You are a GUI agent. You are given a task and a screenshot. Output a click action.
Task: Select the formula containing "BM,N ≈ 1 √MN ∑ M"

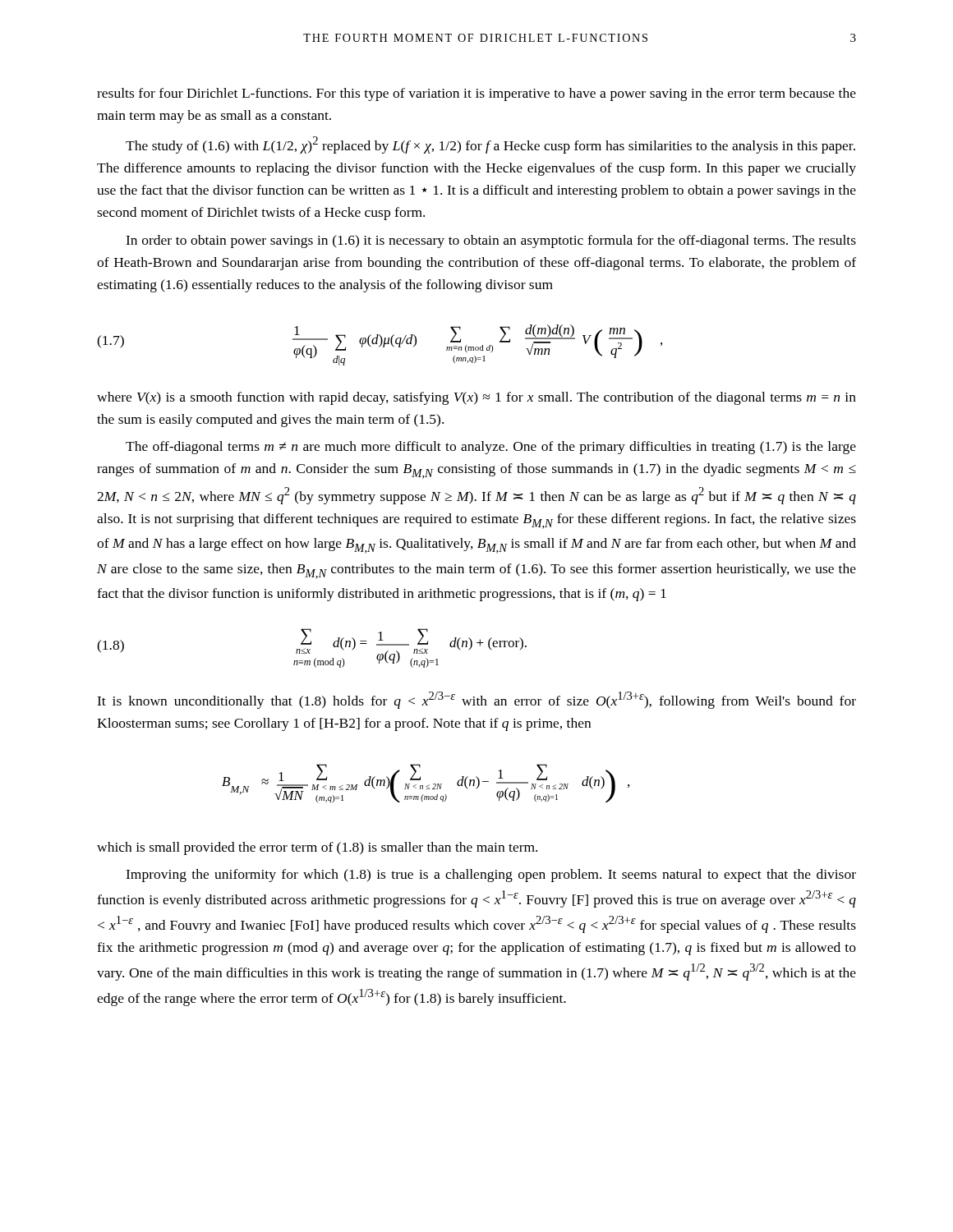[x=476, y=786]
